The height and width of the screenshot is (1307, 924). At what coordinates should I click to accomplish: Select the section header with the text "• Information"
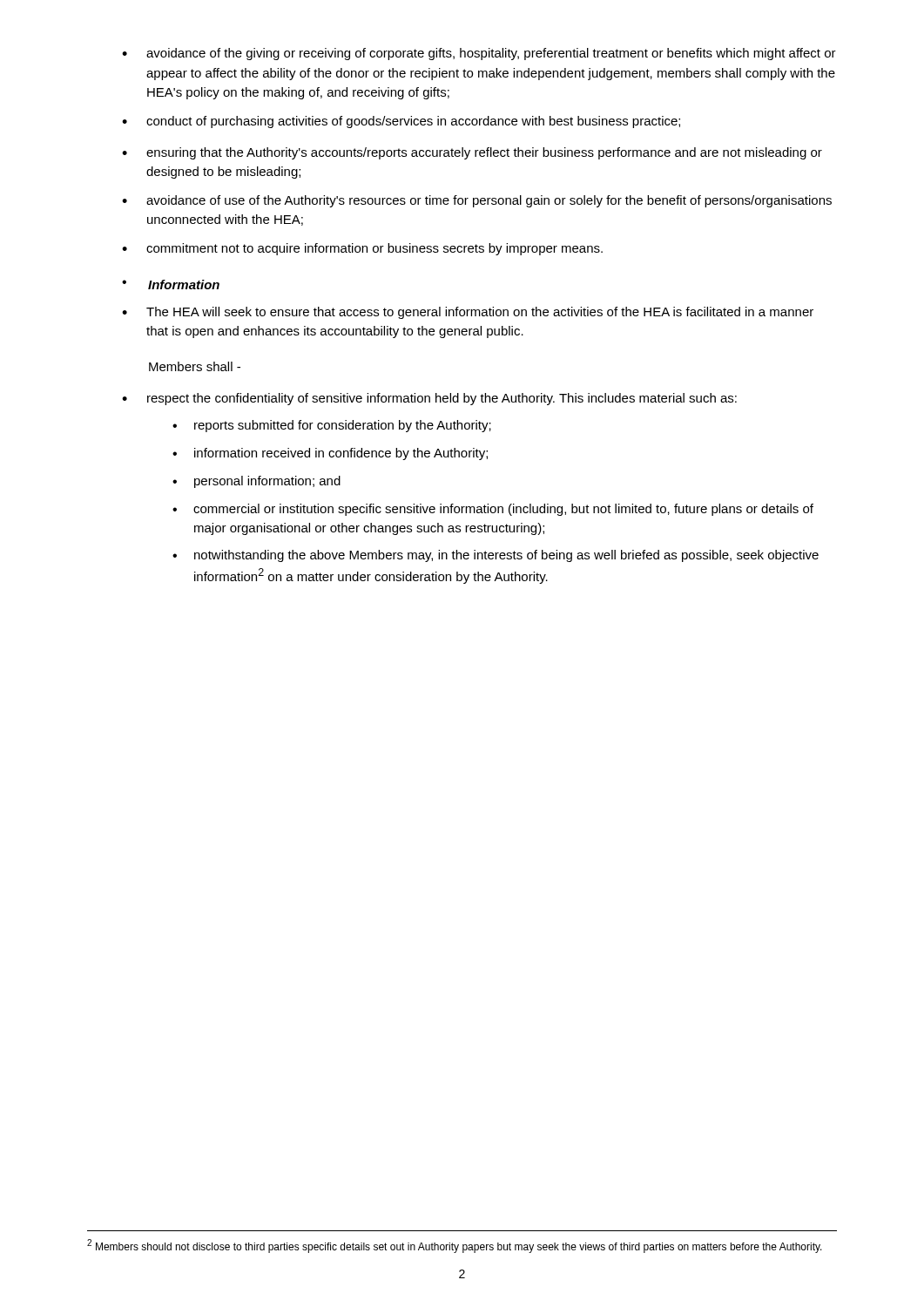tap(171, 284)
